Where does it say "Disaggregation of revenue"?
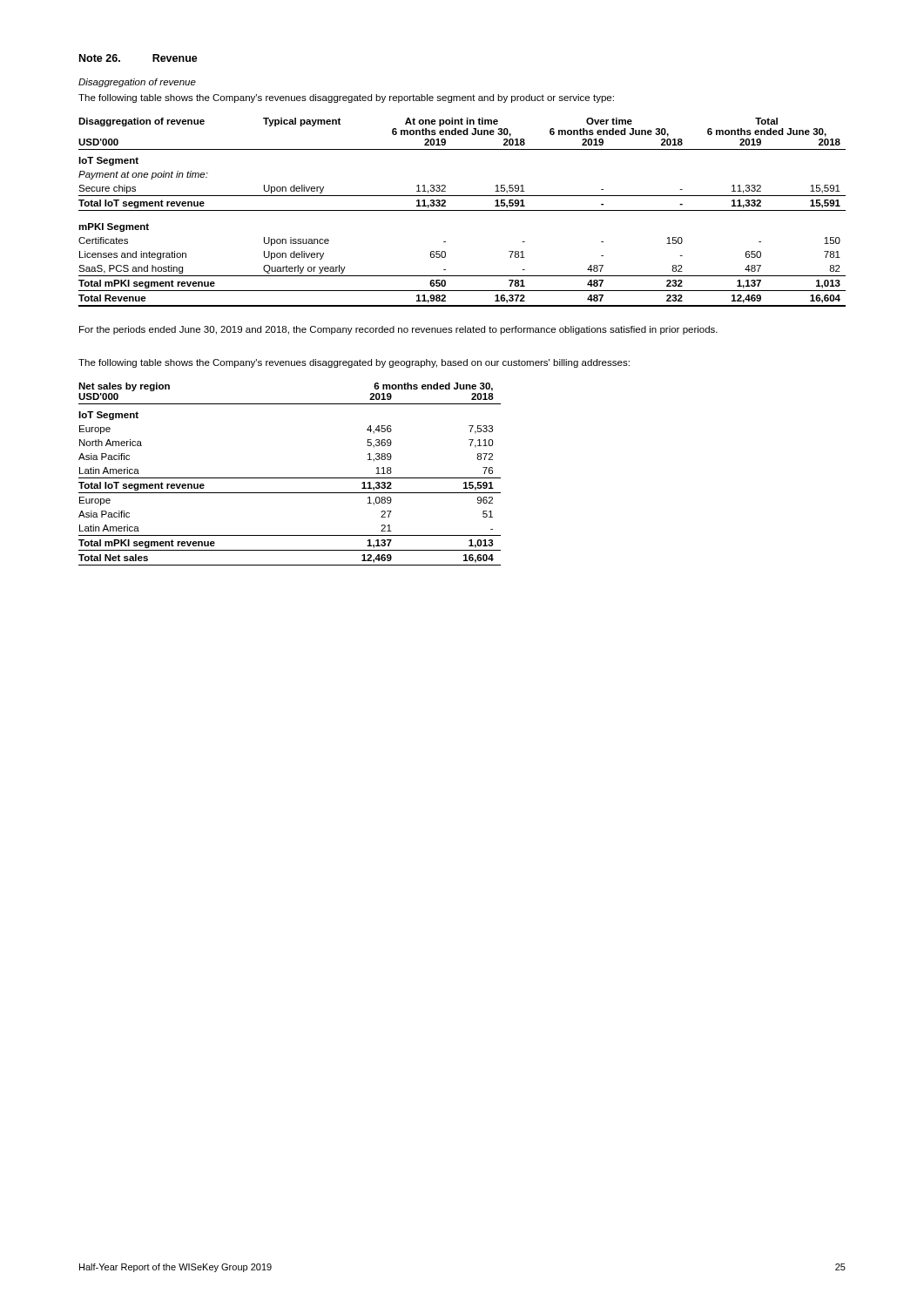924x1307 pixels. pyautogui.click(x=137, y=82)
